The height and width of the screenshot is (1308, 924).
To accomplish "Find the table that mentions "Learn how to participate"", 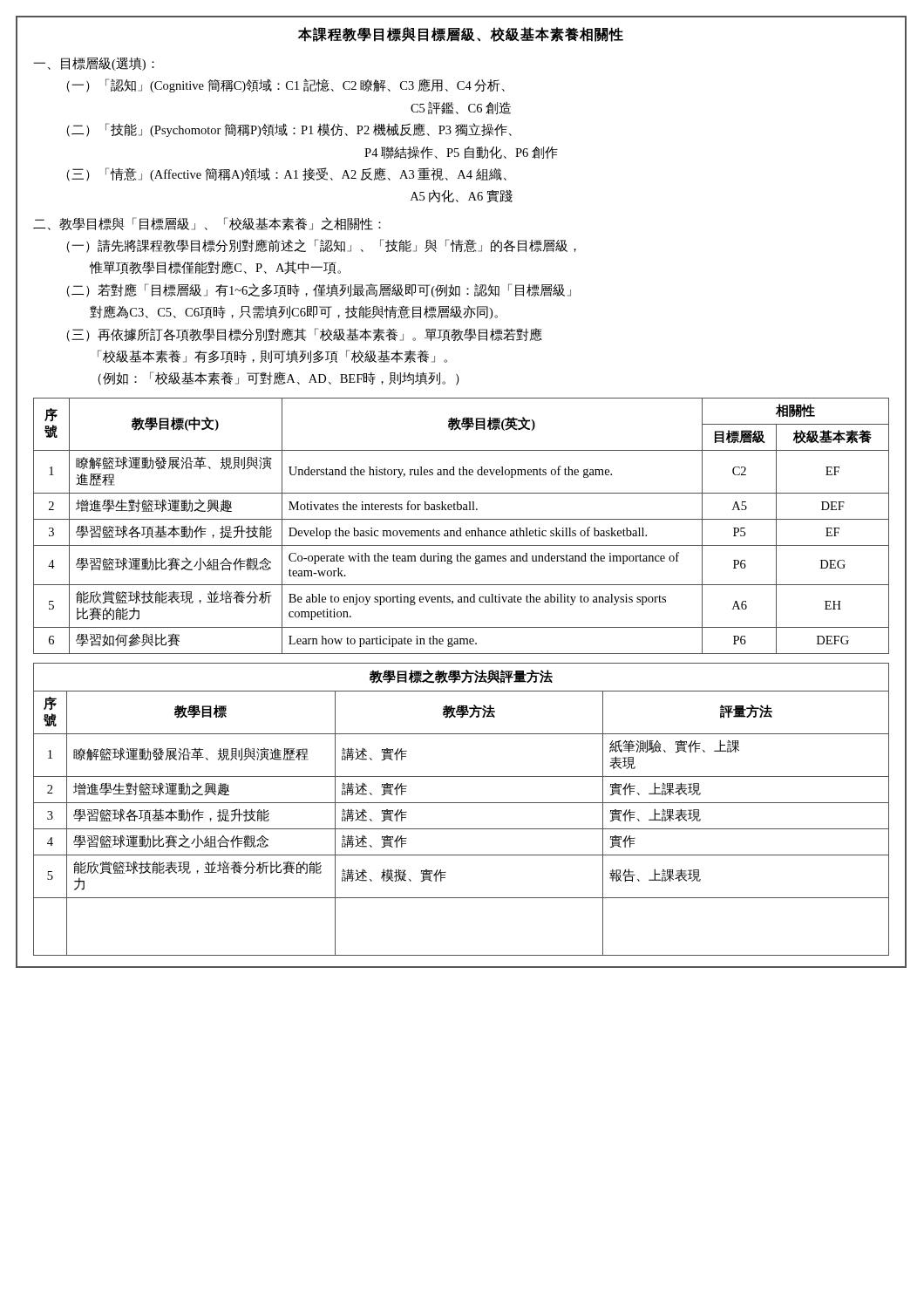I will [461, 526].
